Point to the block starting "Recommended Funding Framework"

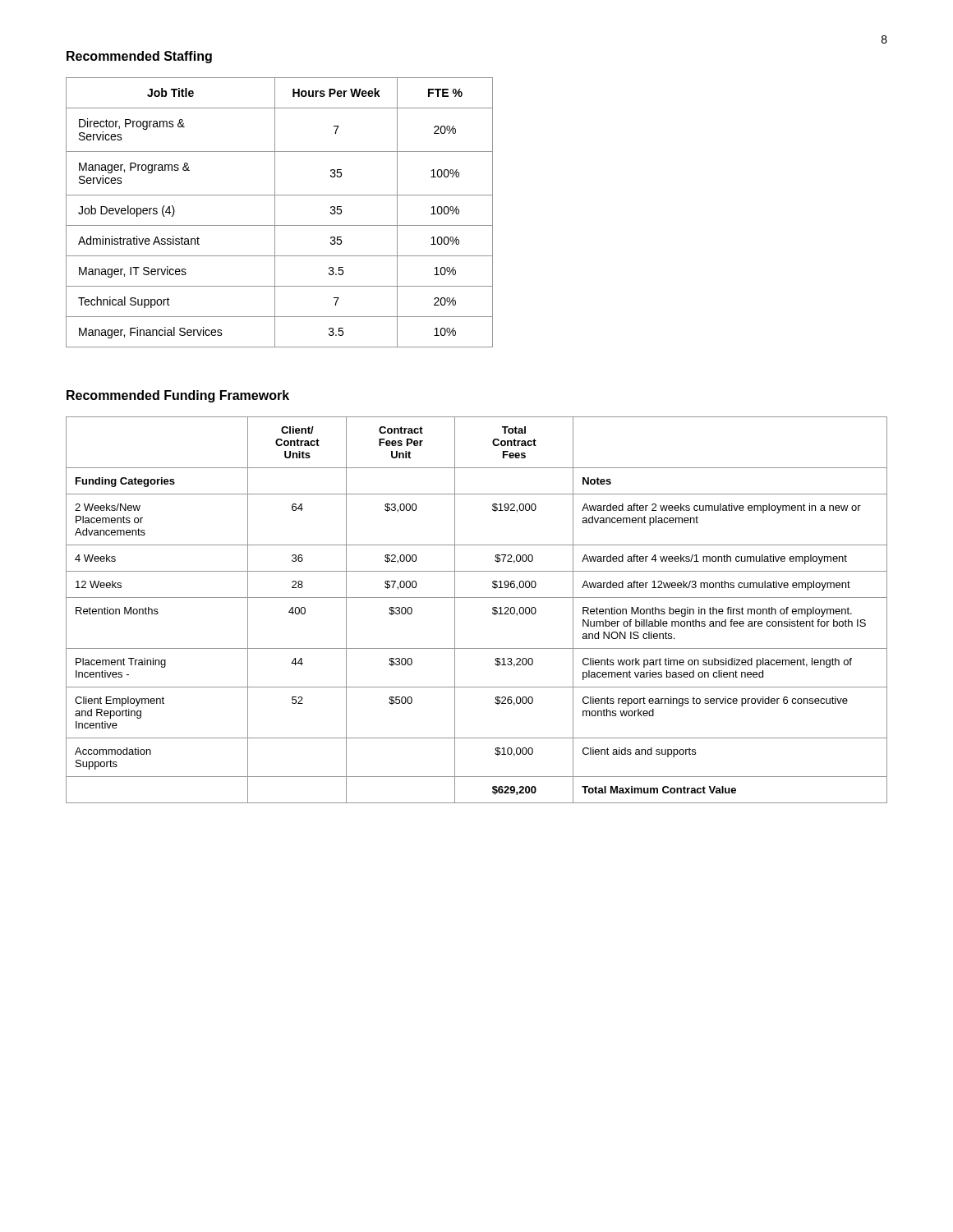[177, 395]
